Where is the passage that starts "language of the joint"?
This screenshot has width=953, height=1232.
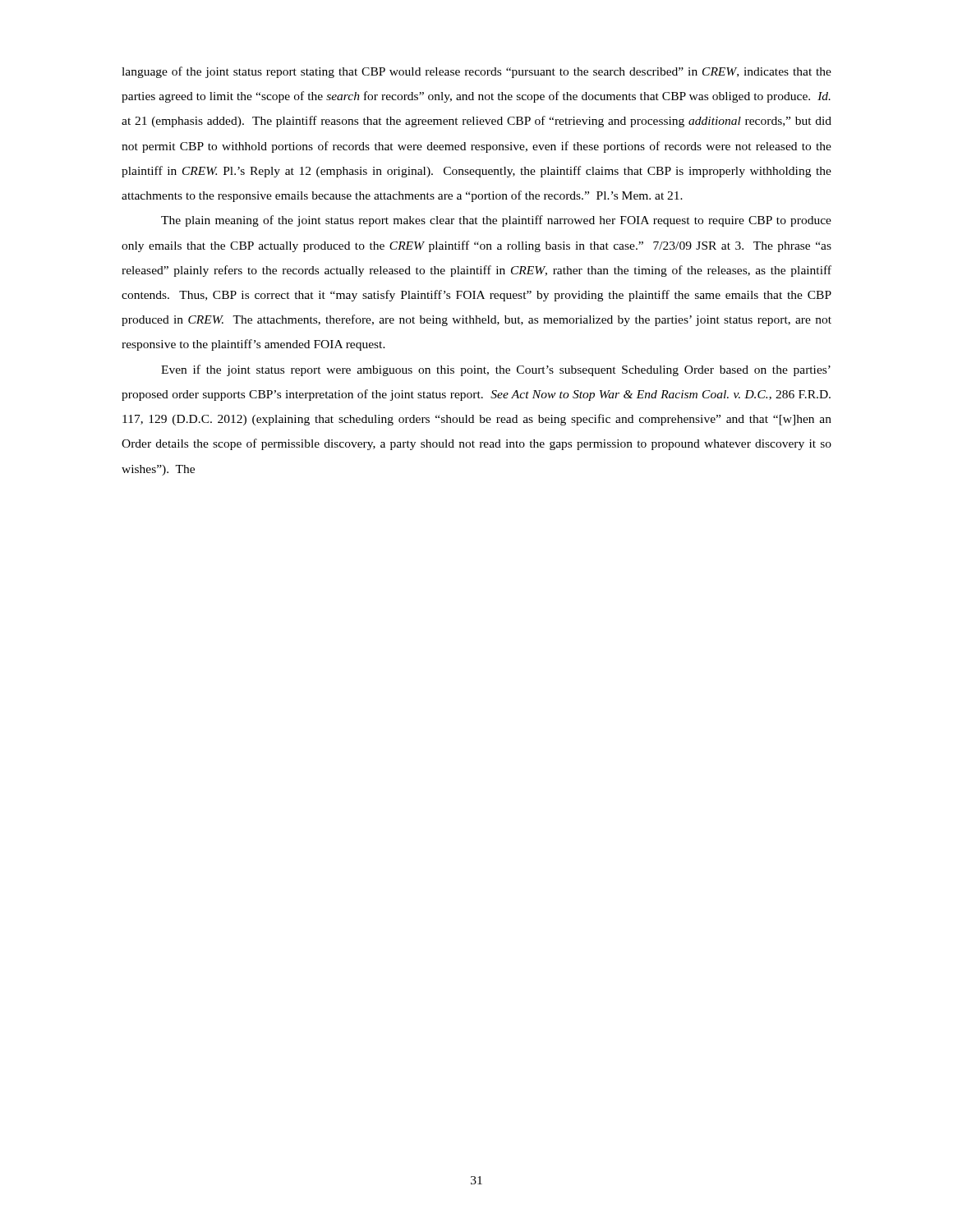[x=476, y=134]
